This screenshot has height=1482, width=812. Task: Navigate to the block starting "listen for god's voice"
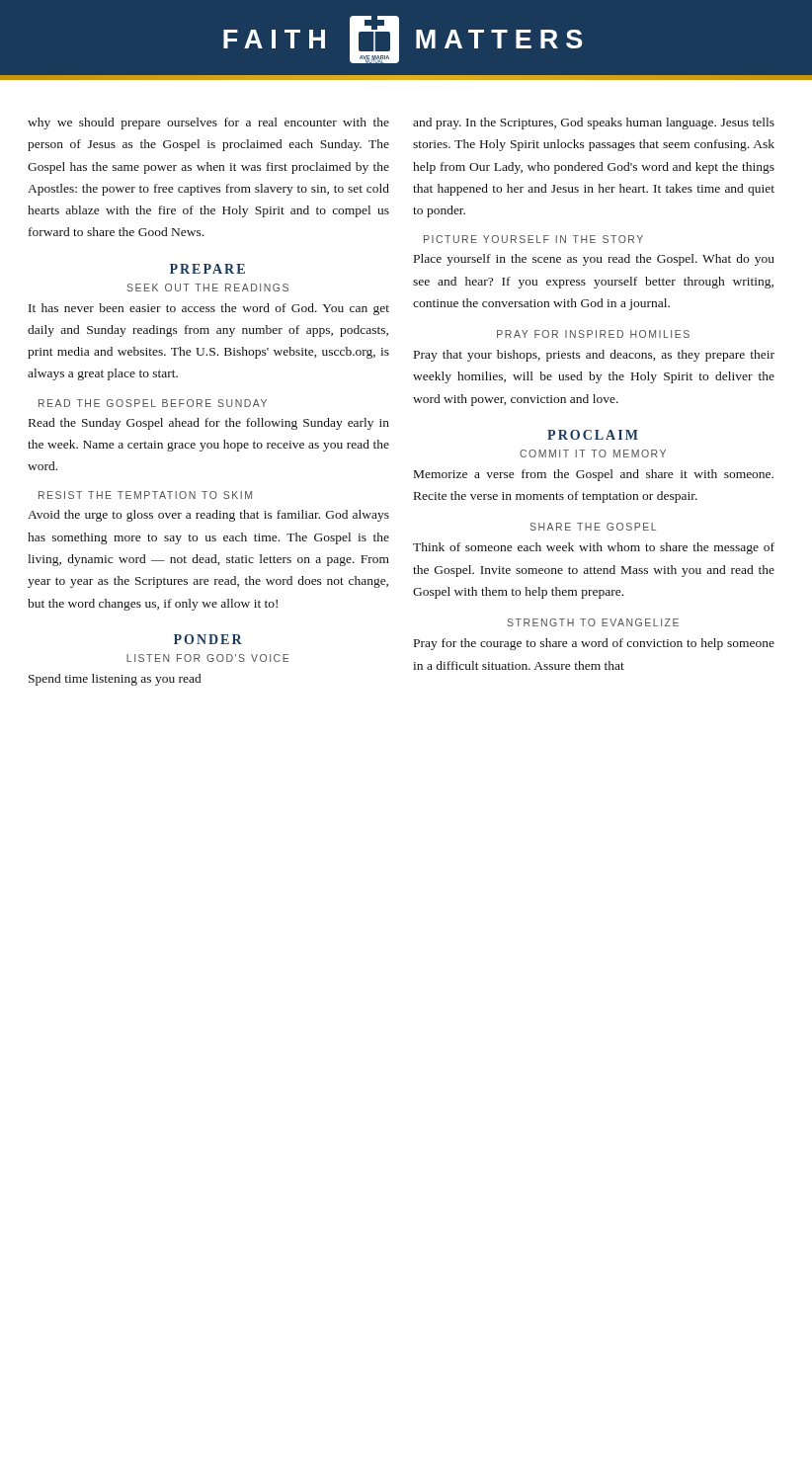pyautogui.click(x=208, y=658)
